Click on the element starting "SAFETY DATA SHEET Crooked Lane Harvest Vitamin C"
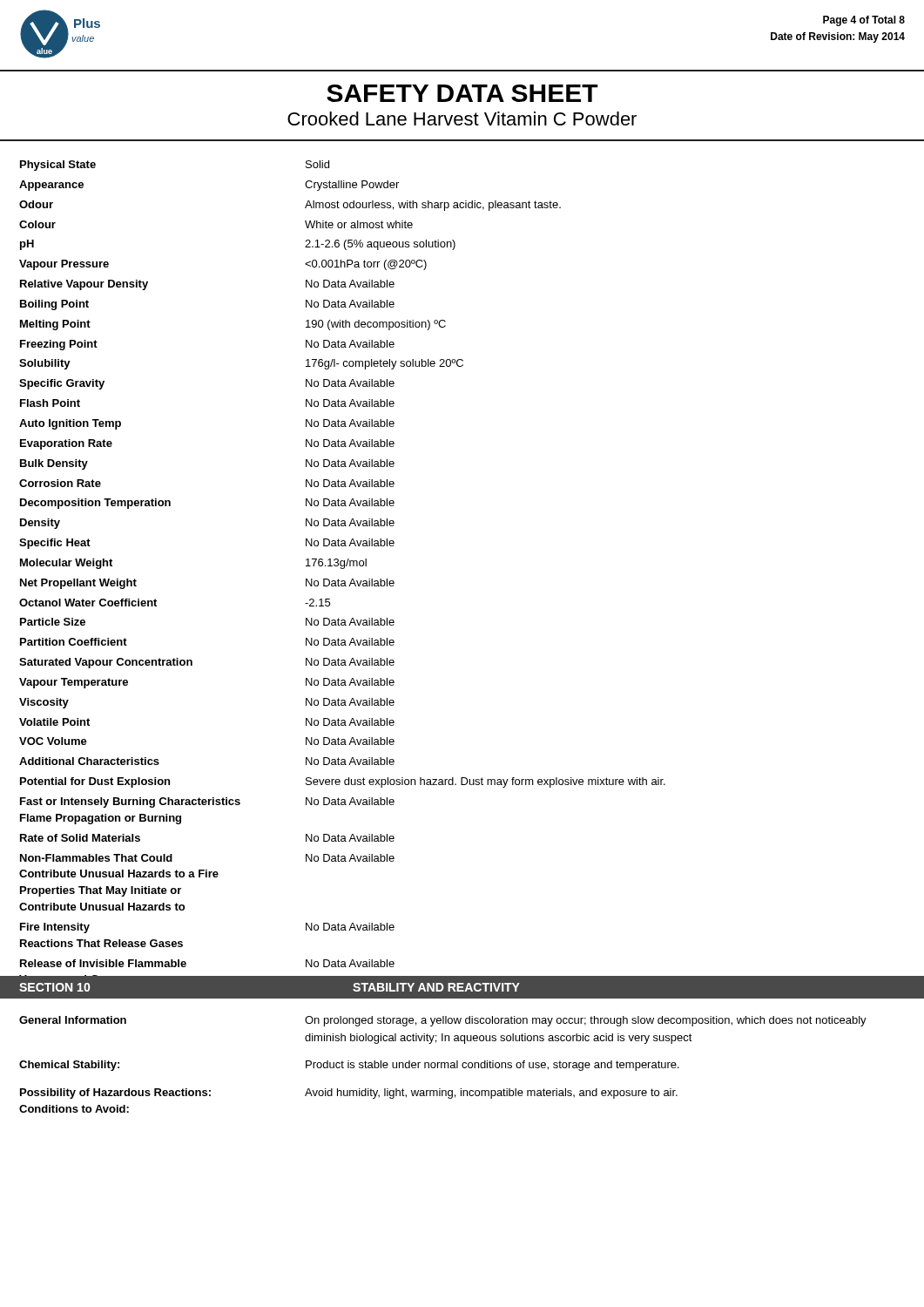This screenshot has width=924, height=1307. (x=462, y=105)
